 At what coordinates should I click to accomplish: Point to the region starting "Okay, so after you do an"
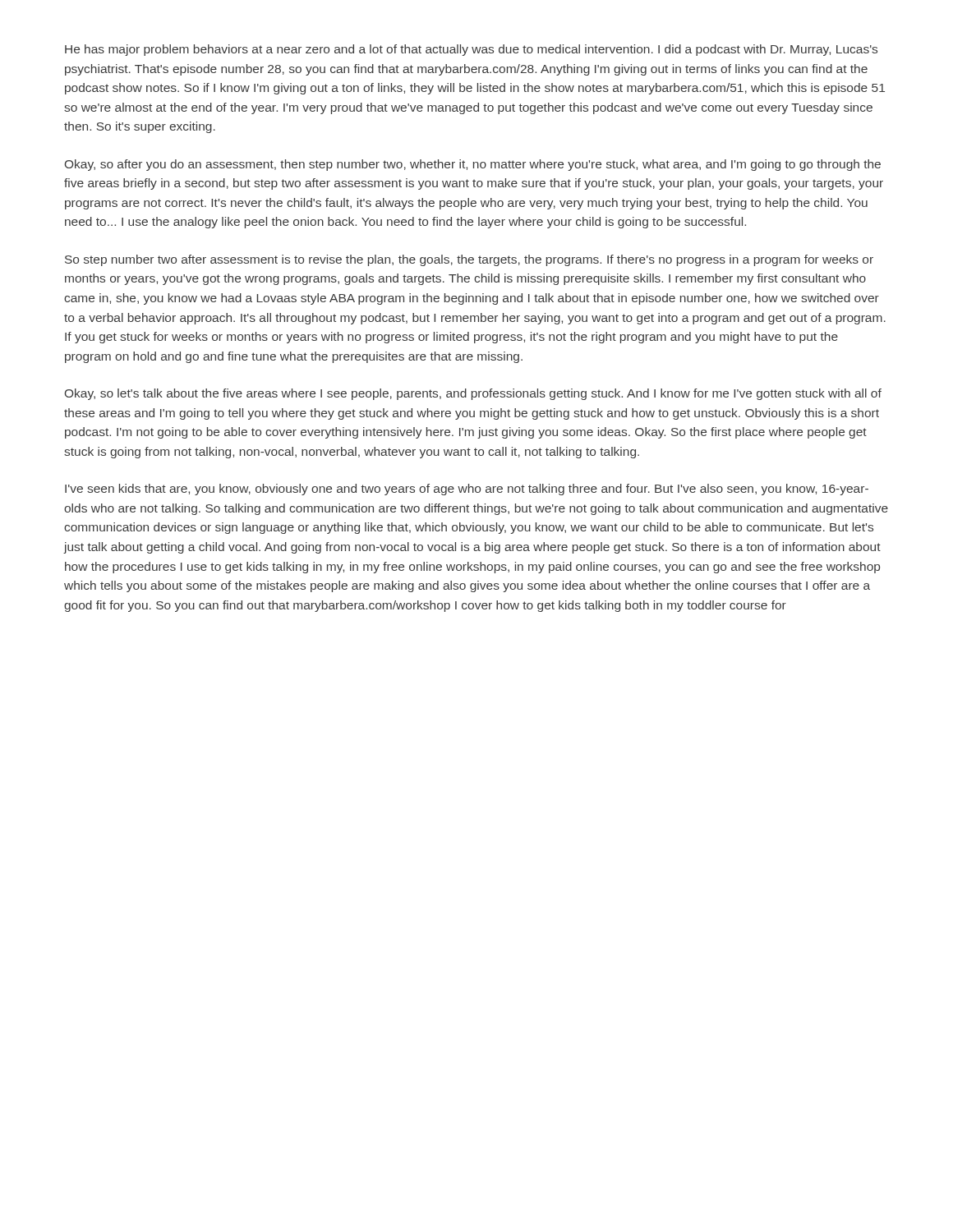coord(474,193)
